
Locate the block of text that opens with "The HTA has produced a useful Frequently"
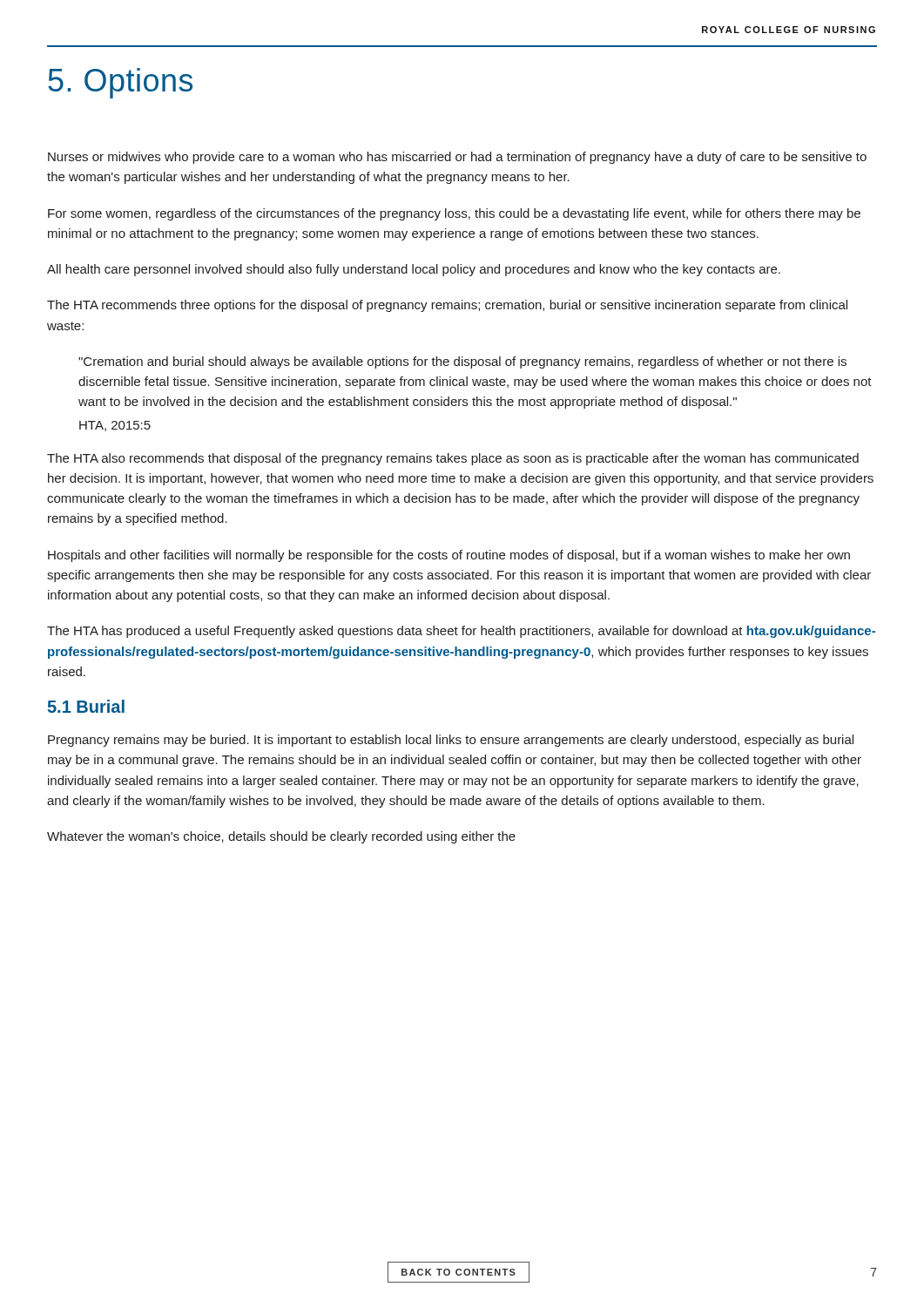[x=462, y=651]
